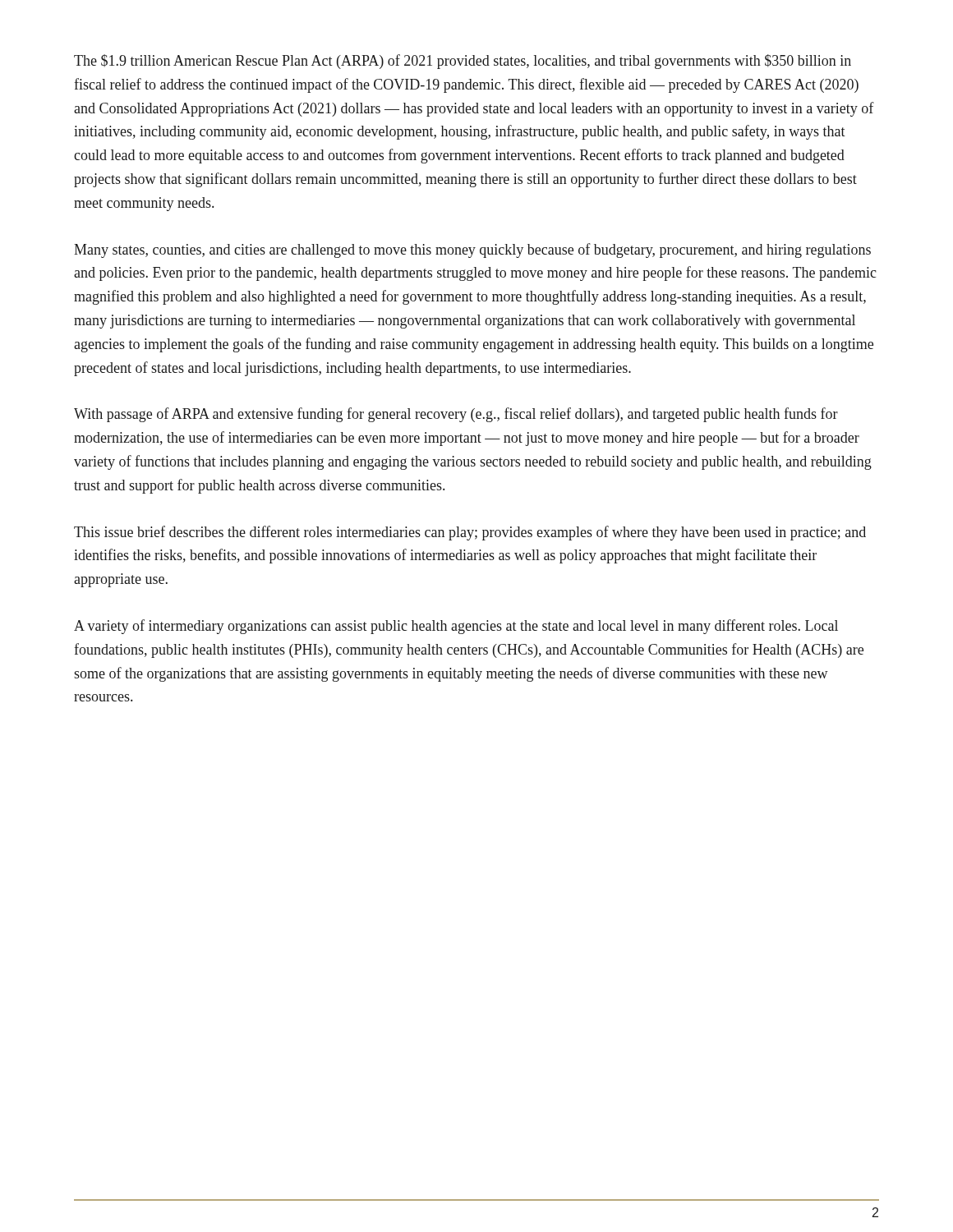Where is the passage that starts "A variety of intermediary organizations can assist public"?
Viewport: 953px width, 1232px height.
pos(469,661)
